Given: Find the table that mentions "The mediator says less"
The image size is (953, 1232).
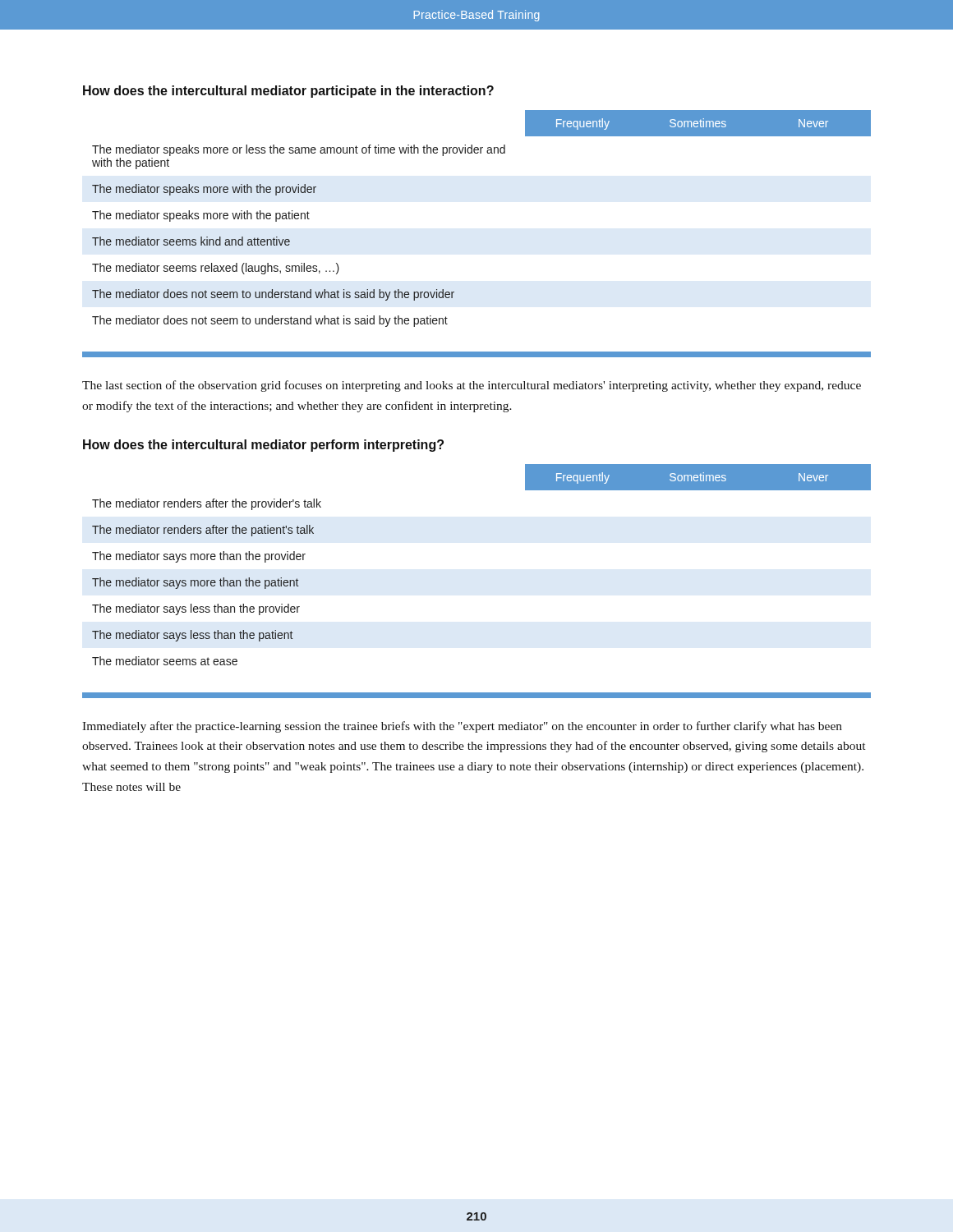Looking at the screenshot, I should click(476, 581).
